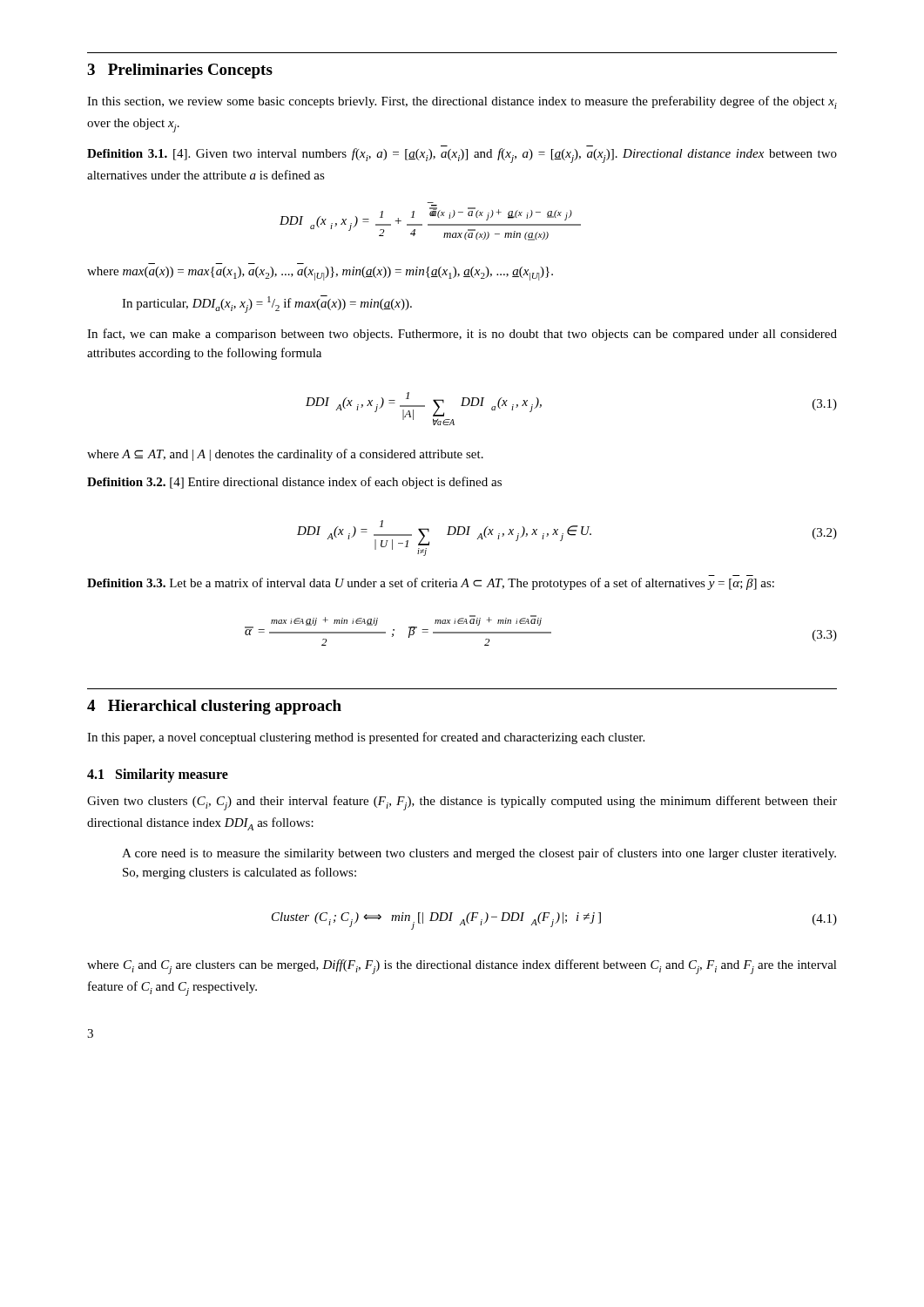Point to the region starting "DDI A (x i , x"
Screen dimensions: 1307x924
462,404
